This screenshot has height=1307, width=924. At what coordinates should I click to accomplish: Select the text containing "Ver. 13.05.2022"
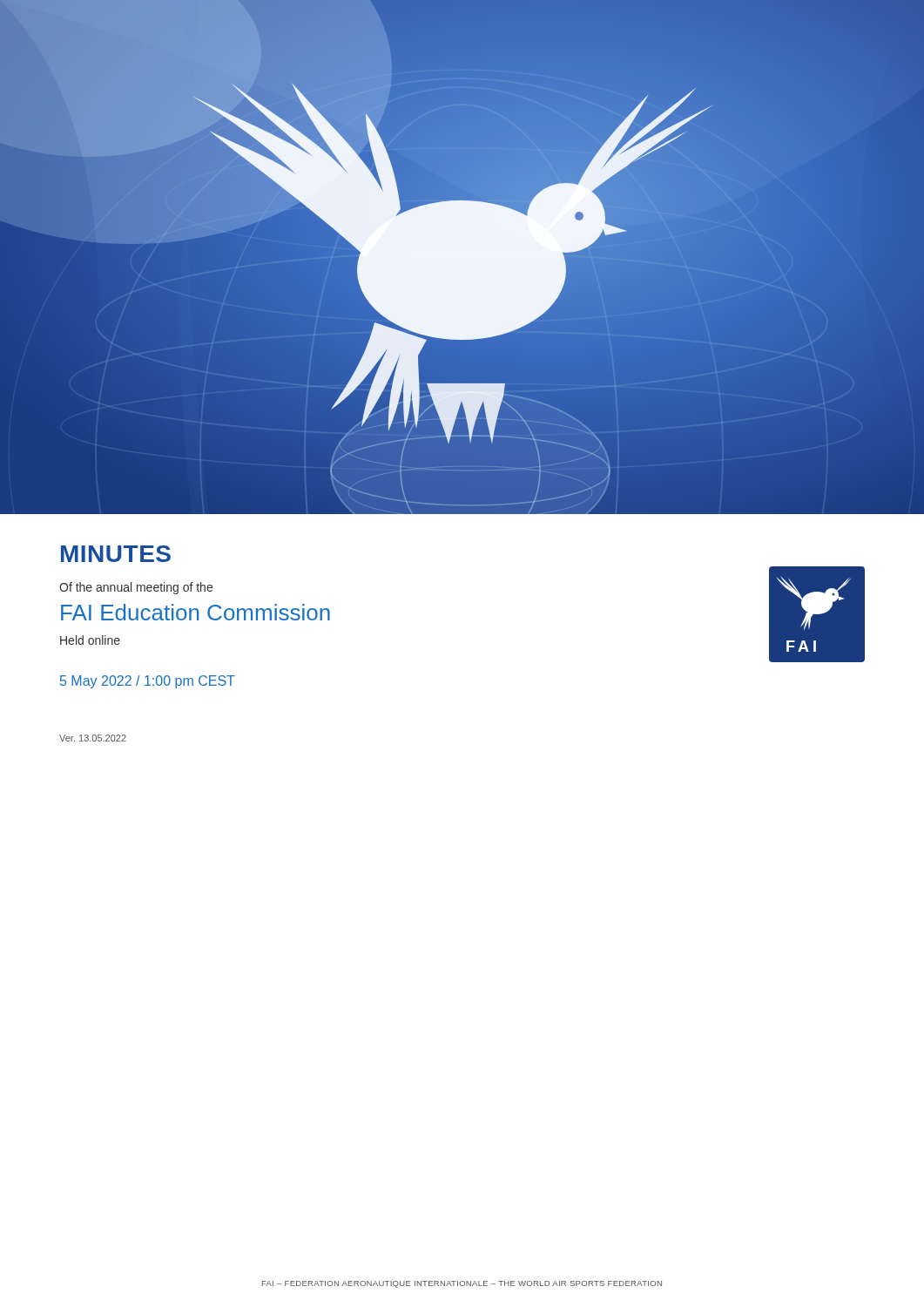click(93, 738)
